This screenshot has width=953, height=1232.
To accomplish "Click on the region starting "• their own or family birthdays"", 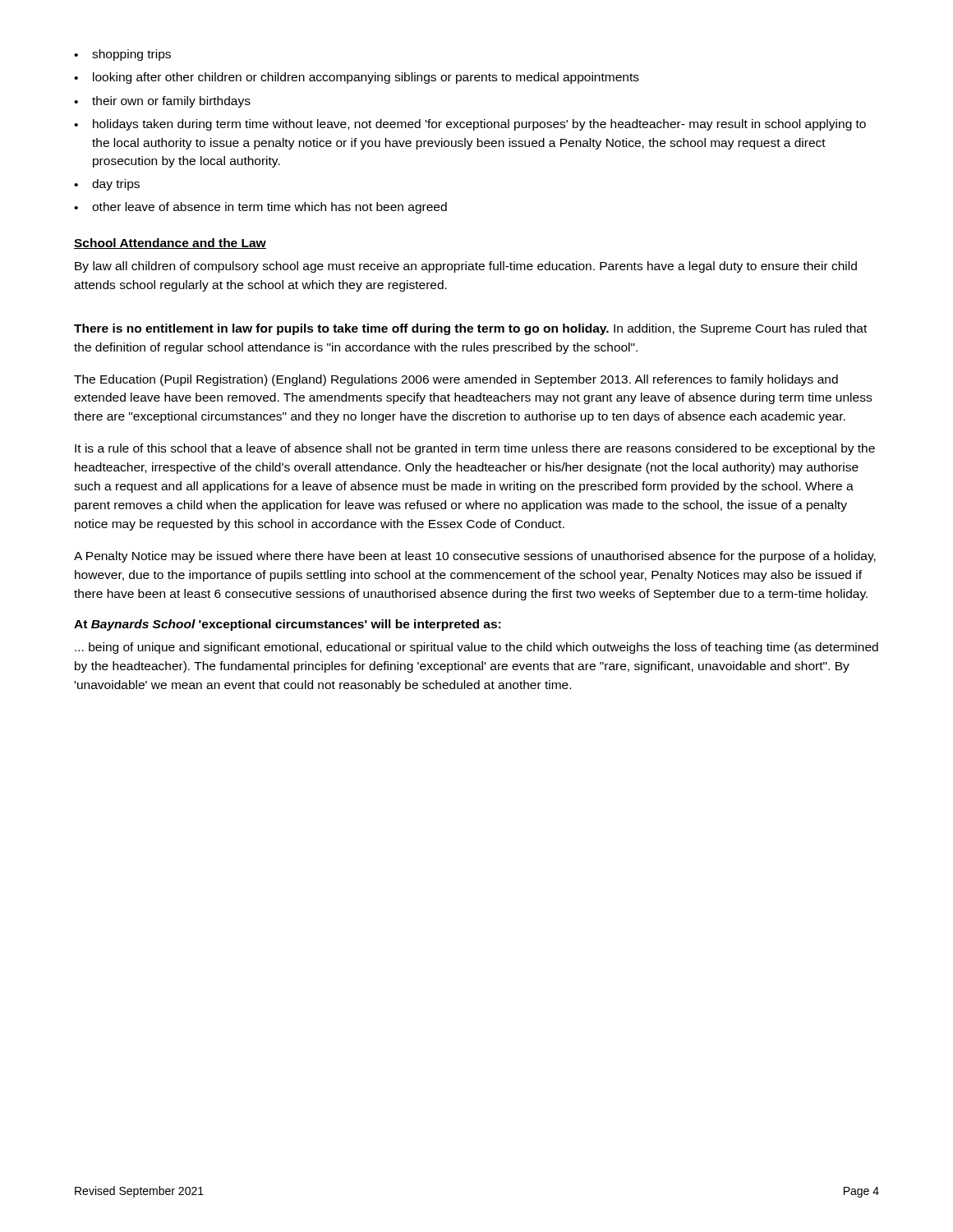I will pos(162,102).
